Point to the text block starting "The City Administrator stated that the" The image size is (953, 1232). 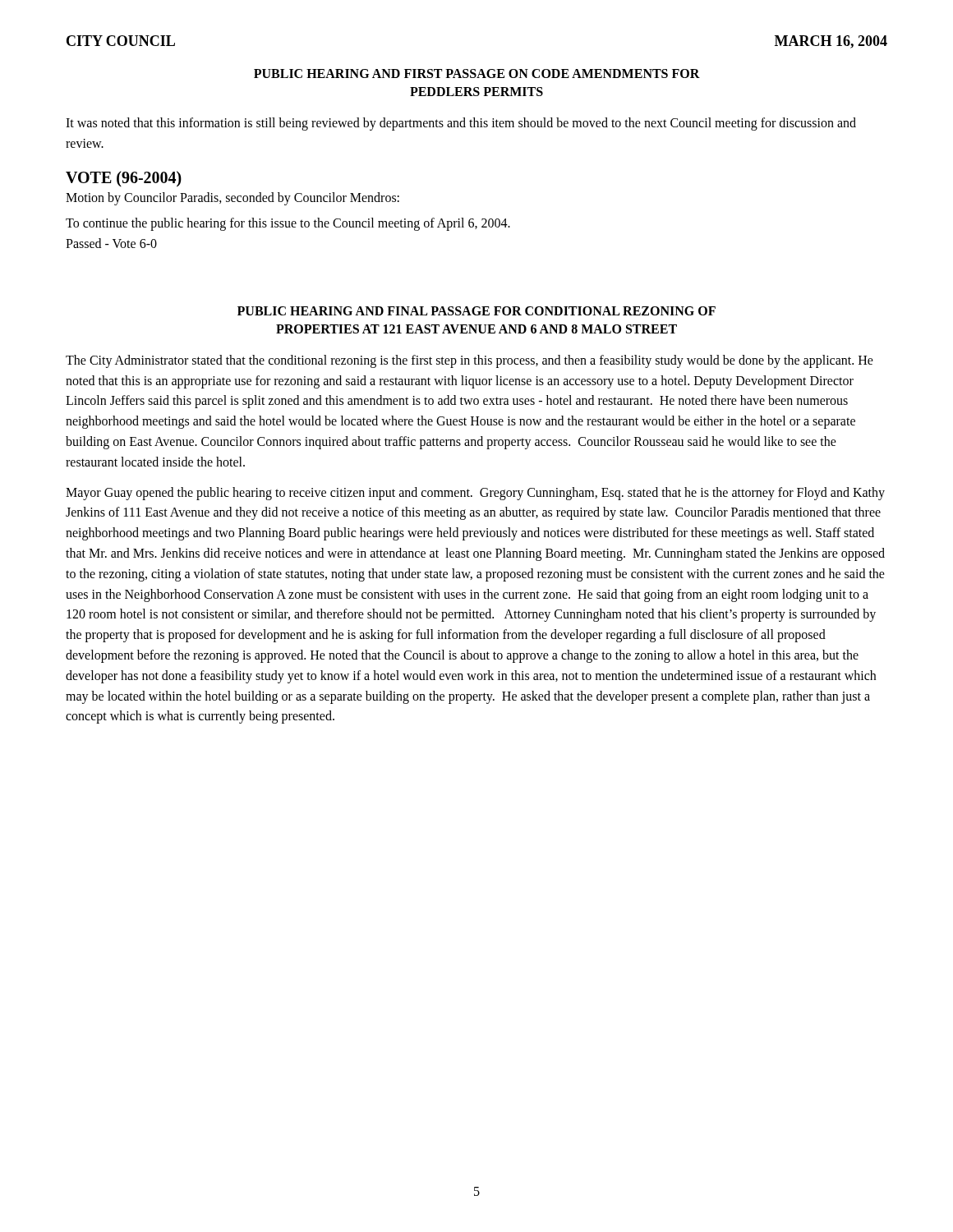click(469, 411)
